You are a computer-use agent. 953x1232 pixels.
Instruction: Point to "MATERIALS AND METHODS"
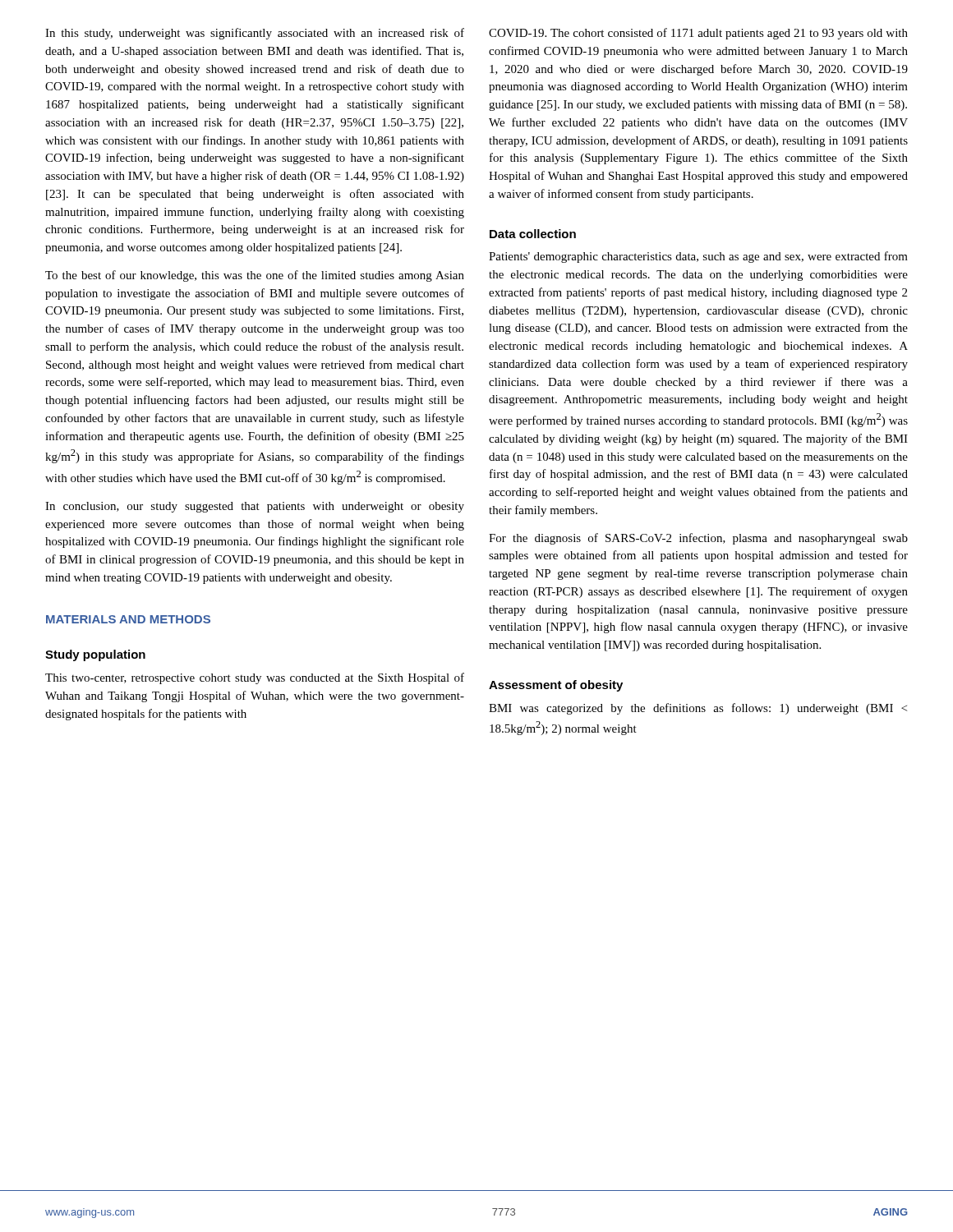pos(128,619)
